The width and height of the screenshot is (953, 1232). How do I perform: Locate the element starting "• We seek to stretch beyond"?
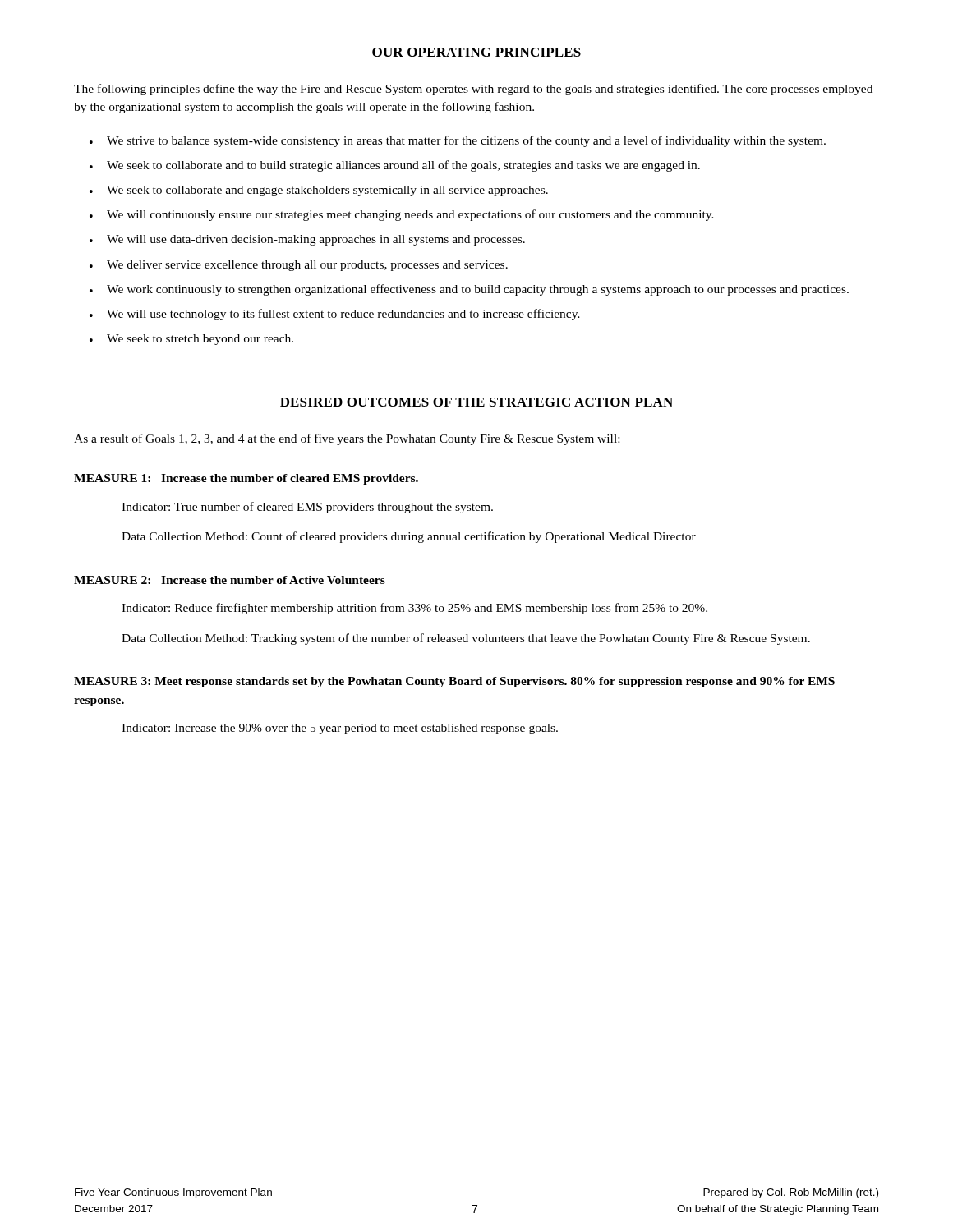[191, 340]
